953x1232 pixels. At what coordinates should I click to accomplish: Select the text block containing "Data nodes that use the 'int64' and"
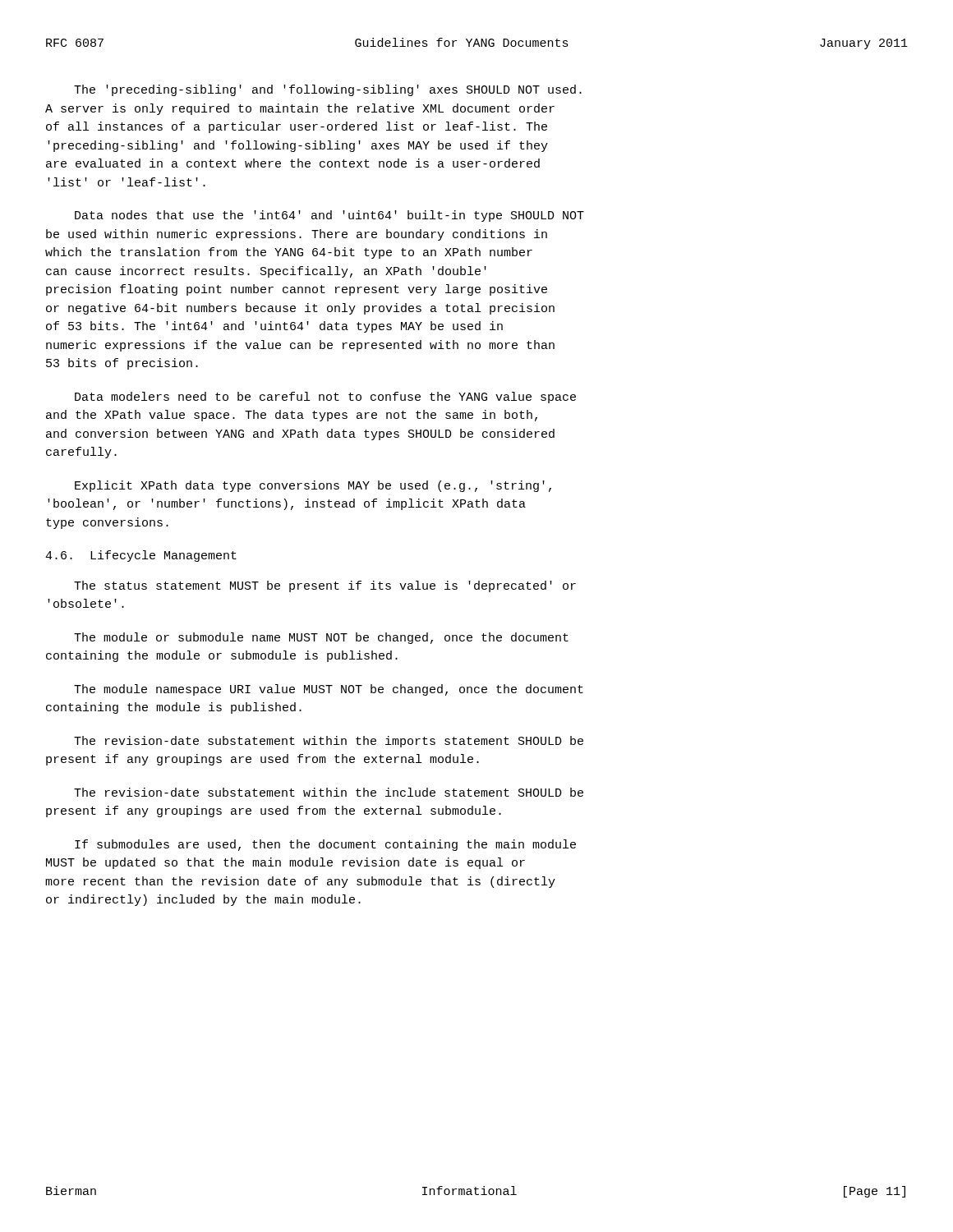pos(315,290)
